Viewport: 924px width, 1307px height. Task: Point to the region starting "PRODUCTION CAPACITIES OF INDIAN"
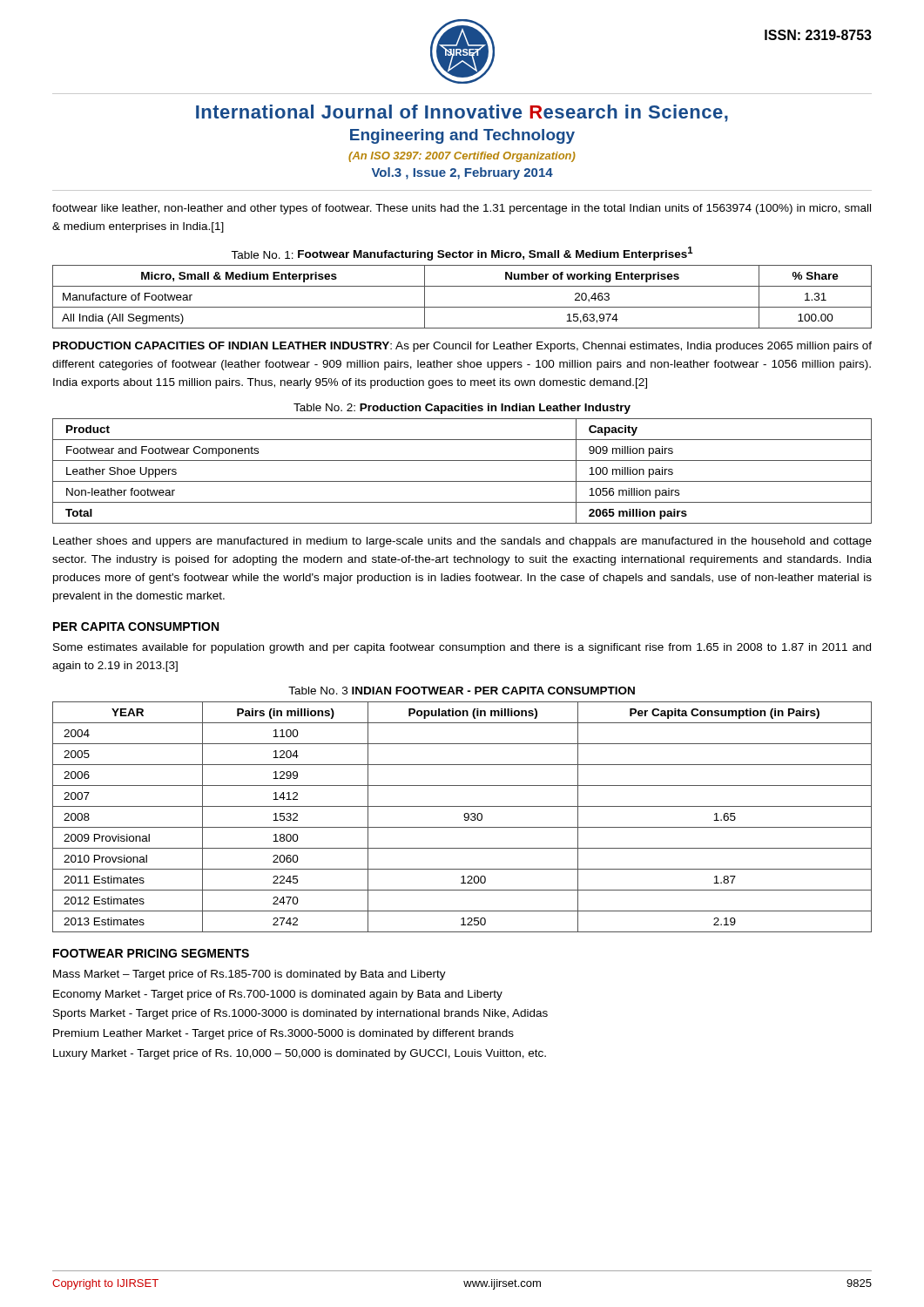click(462, 364)
